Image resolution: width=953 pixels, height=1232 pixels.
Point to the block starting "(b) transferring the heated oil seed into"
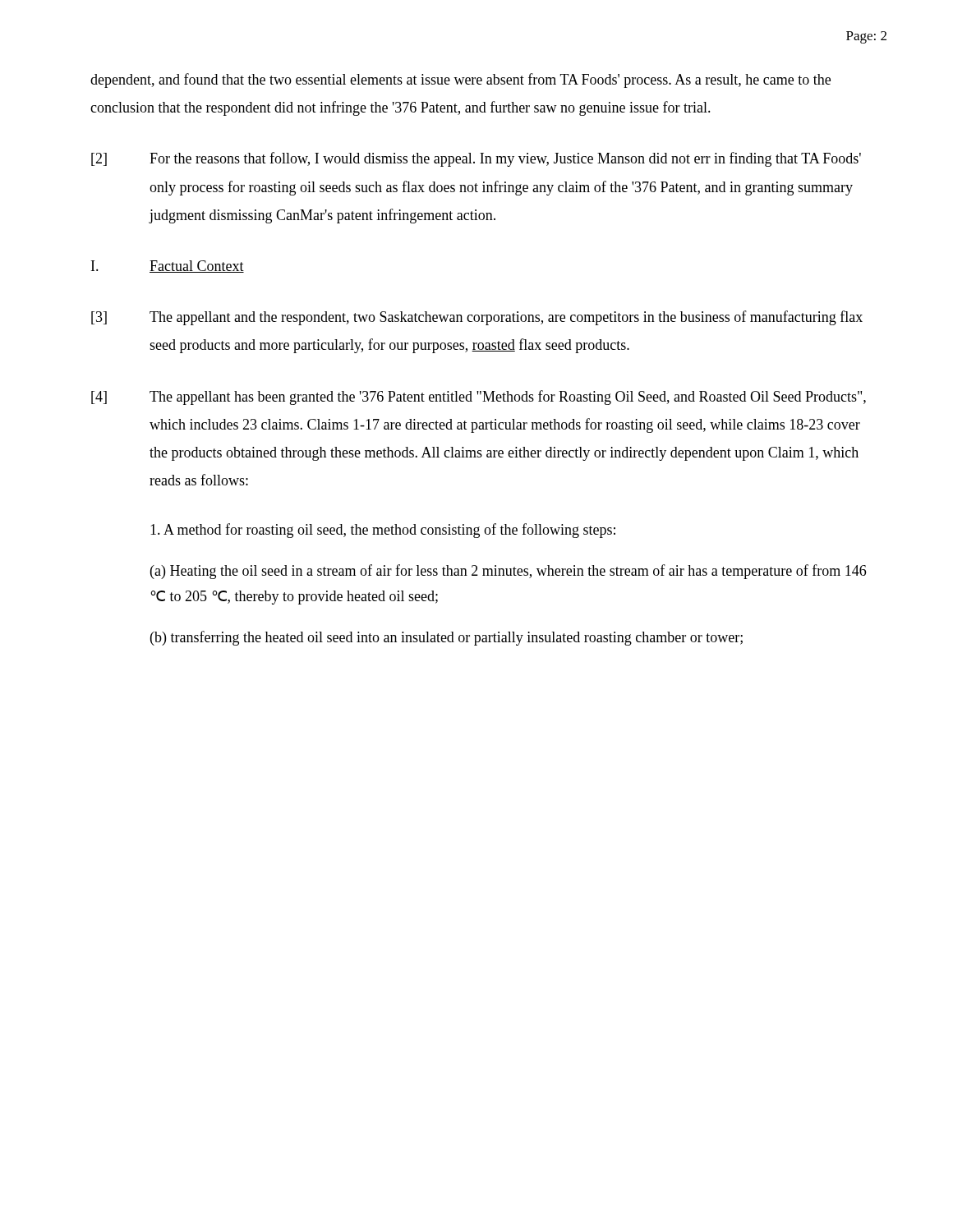[447, 637]
